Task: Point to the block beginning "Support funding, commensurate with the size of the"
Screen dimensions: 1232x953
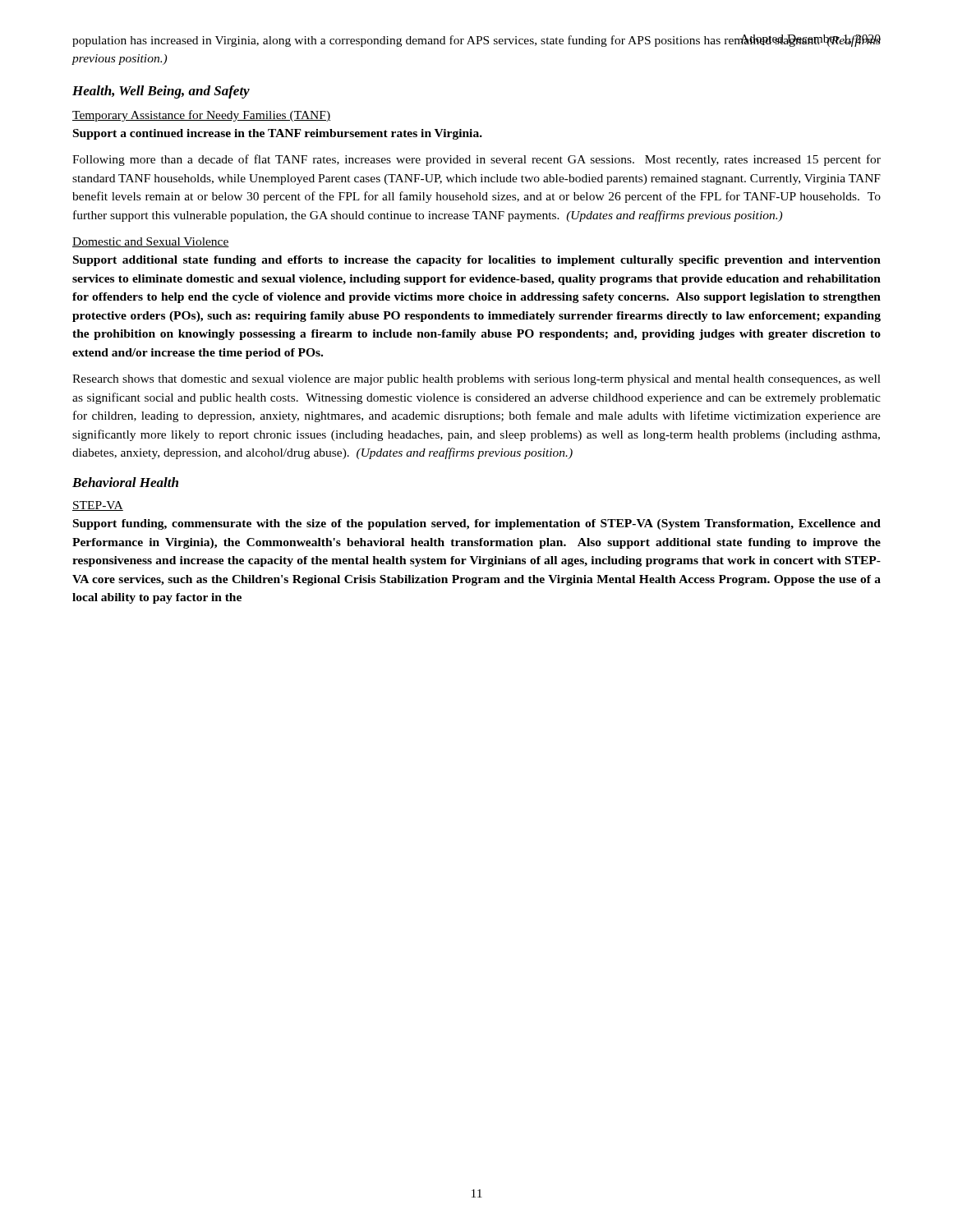Action: click(x=476, y=560)
